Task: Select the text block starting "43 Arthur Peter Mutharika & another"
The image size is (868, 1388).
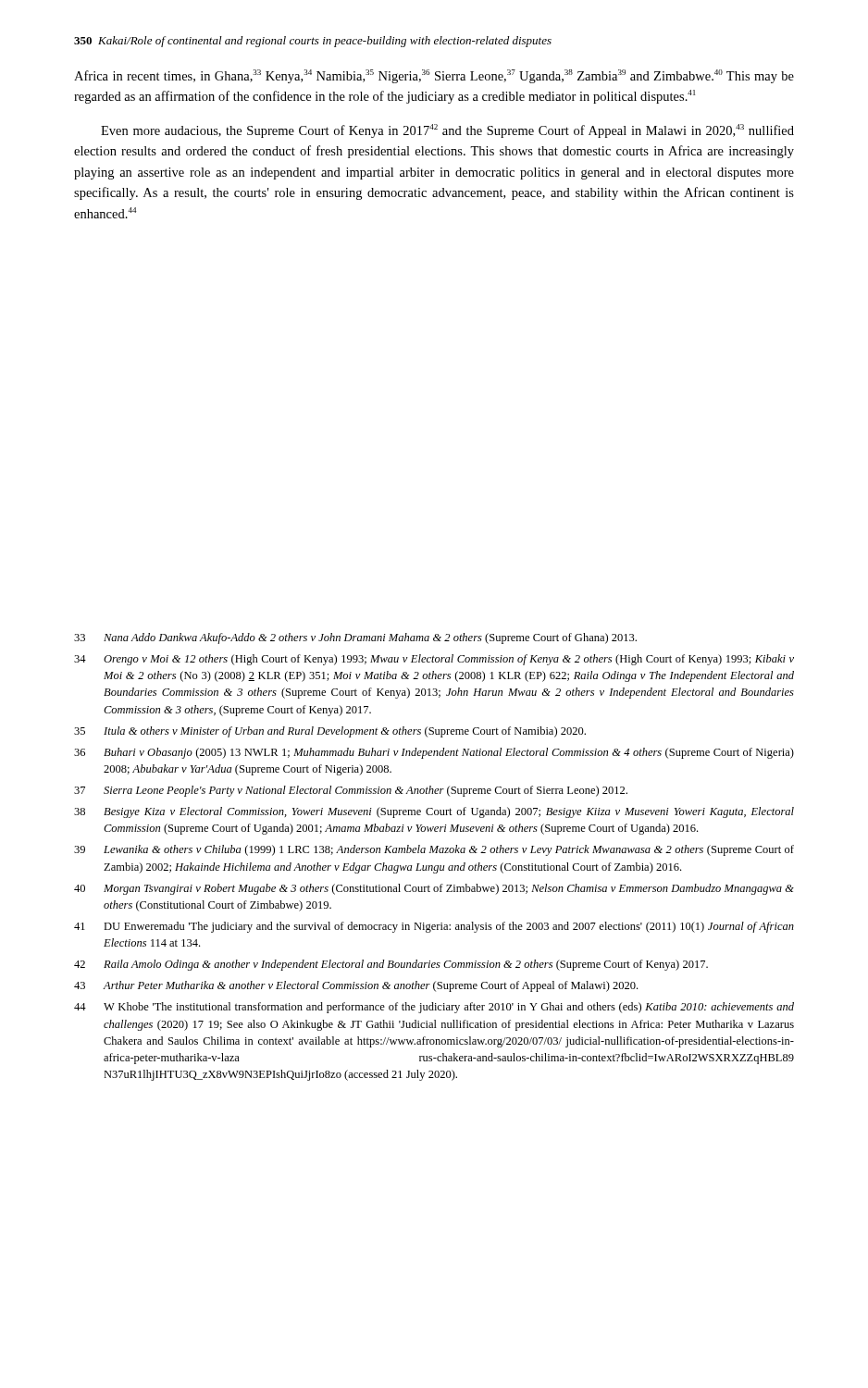Action: point(434,986)
